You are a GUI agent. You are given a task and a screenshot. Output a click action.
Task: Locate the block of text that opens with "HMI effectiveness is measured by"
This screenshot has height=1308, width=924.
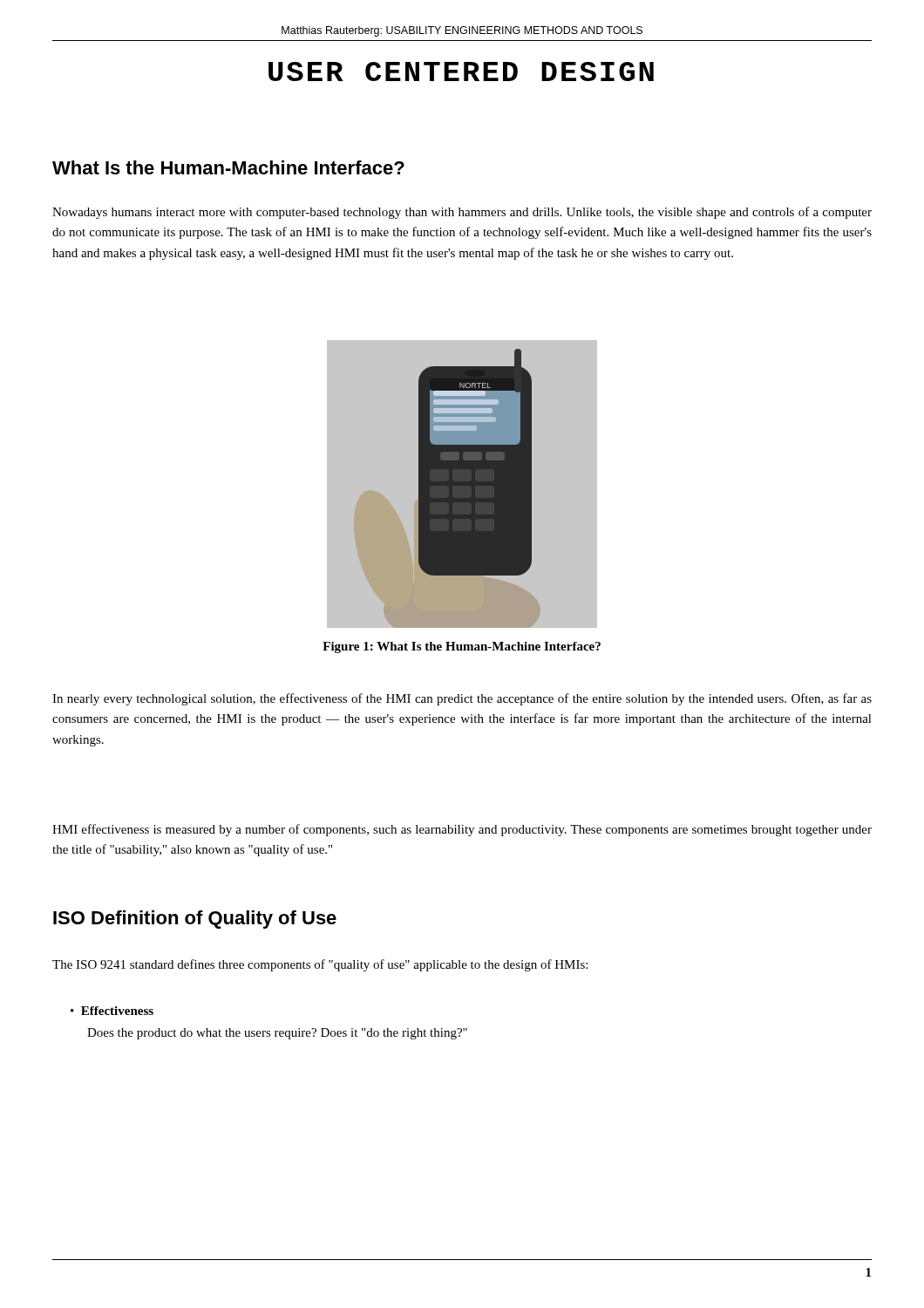tap(462, 839)
